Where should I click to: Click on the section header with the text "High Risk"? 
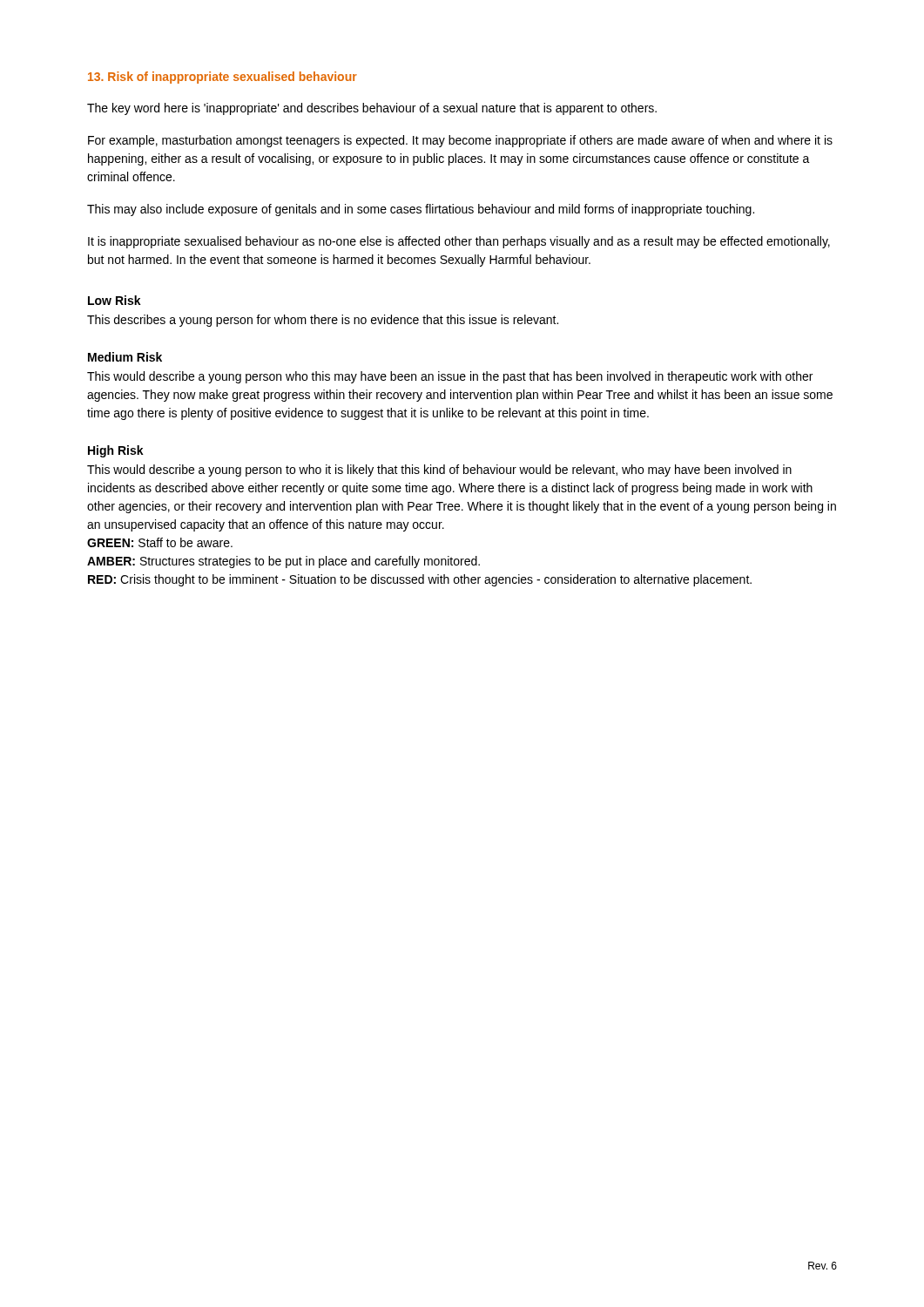115,450
